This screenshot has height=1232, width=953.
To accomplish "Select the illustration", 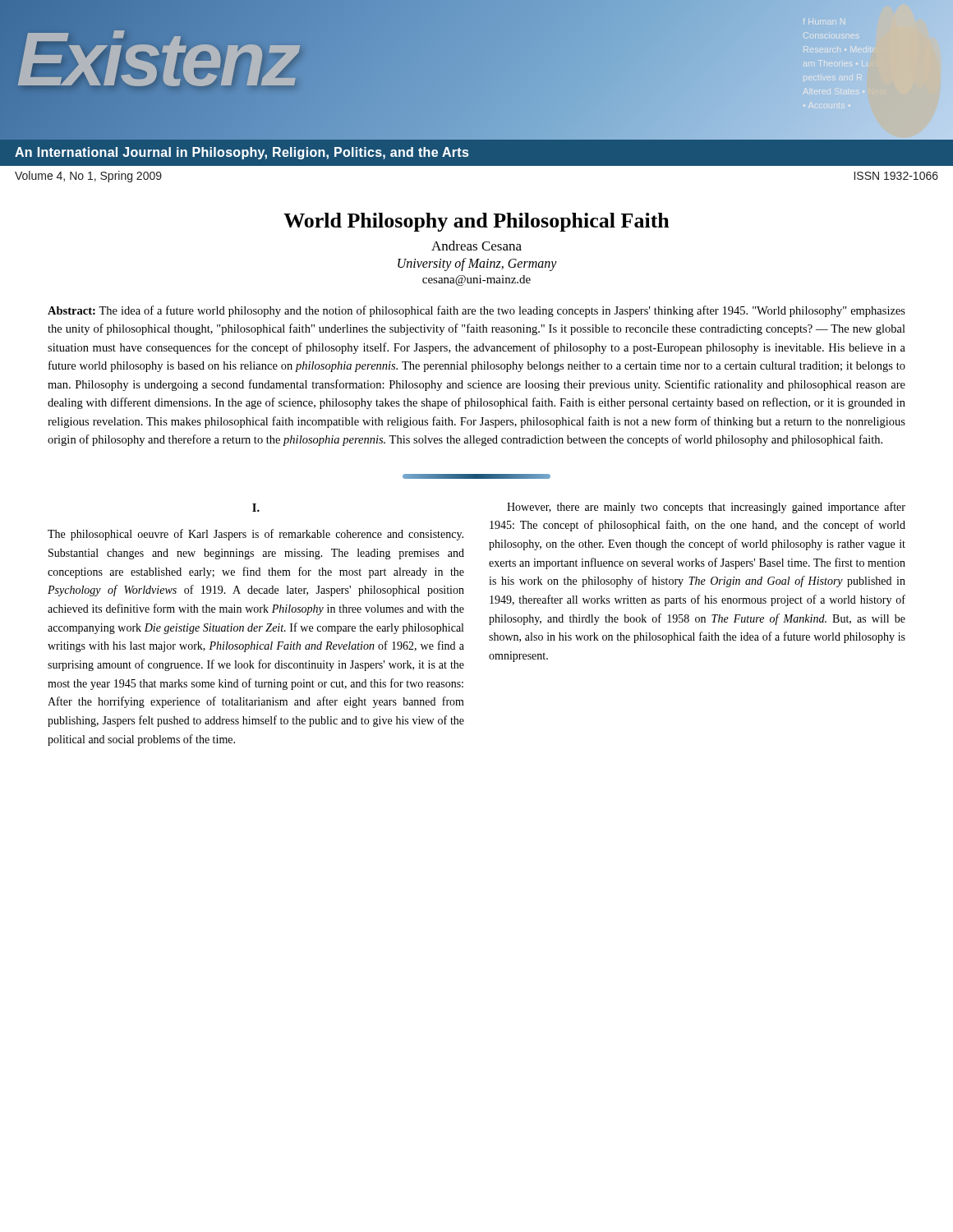I will 476,70.
